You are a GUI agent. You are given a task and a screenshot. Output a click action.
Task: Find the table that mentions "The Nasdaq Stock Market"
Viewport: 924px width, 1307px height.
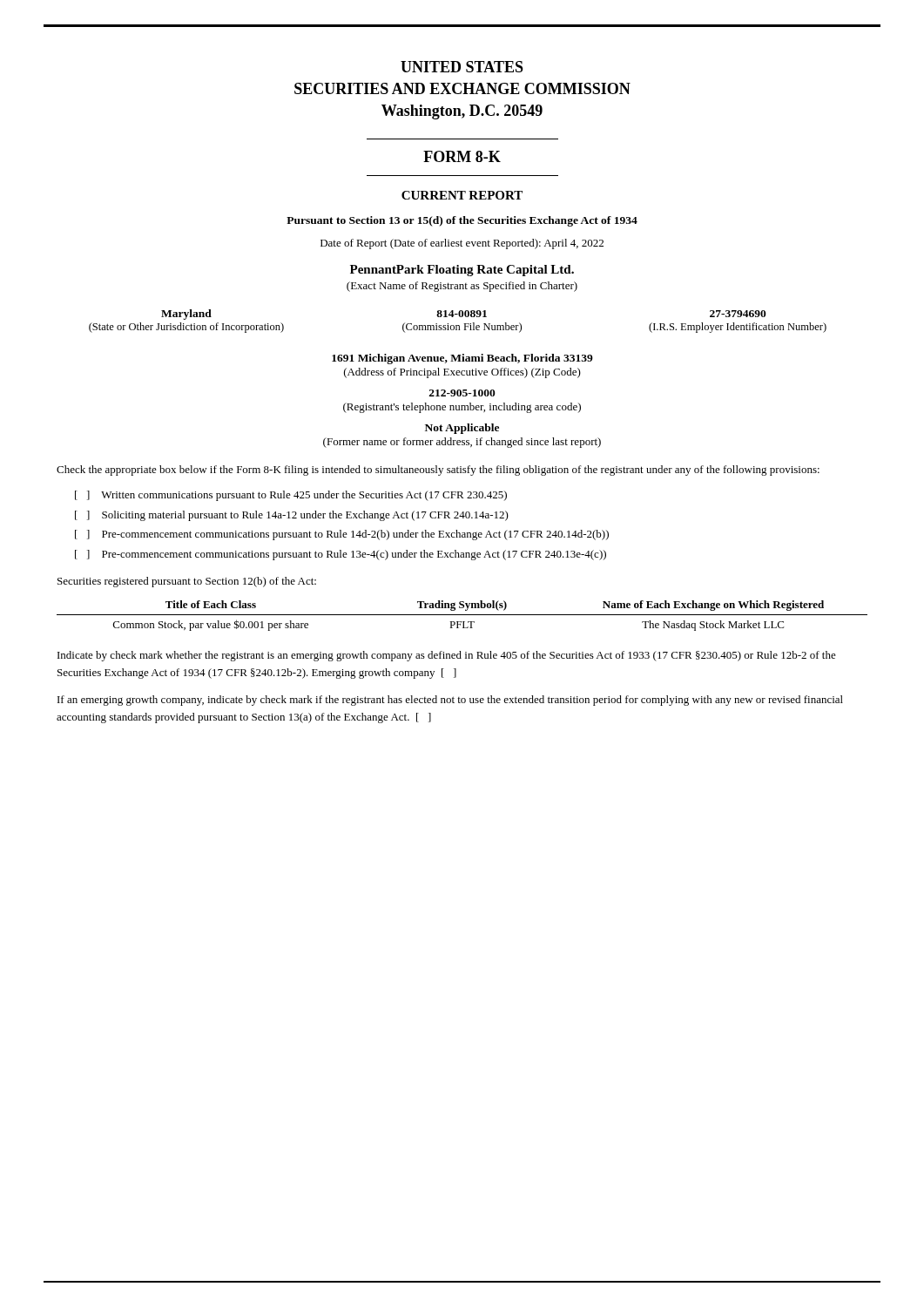click(x=462, y=615)
